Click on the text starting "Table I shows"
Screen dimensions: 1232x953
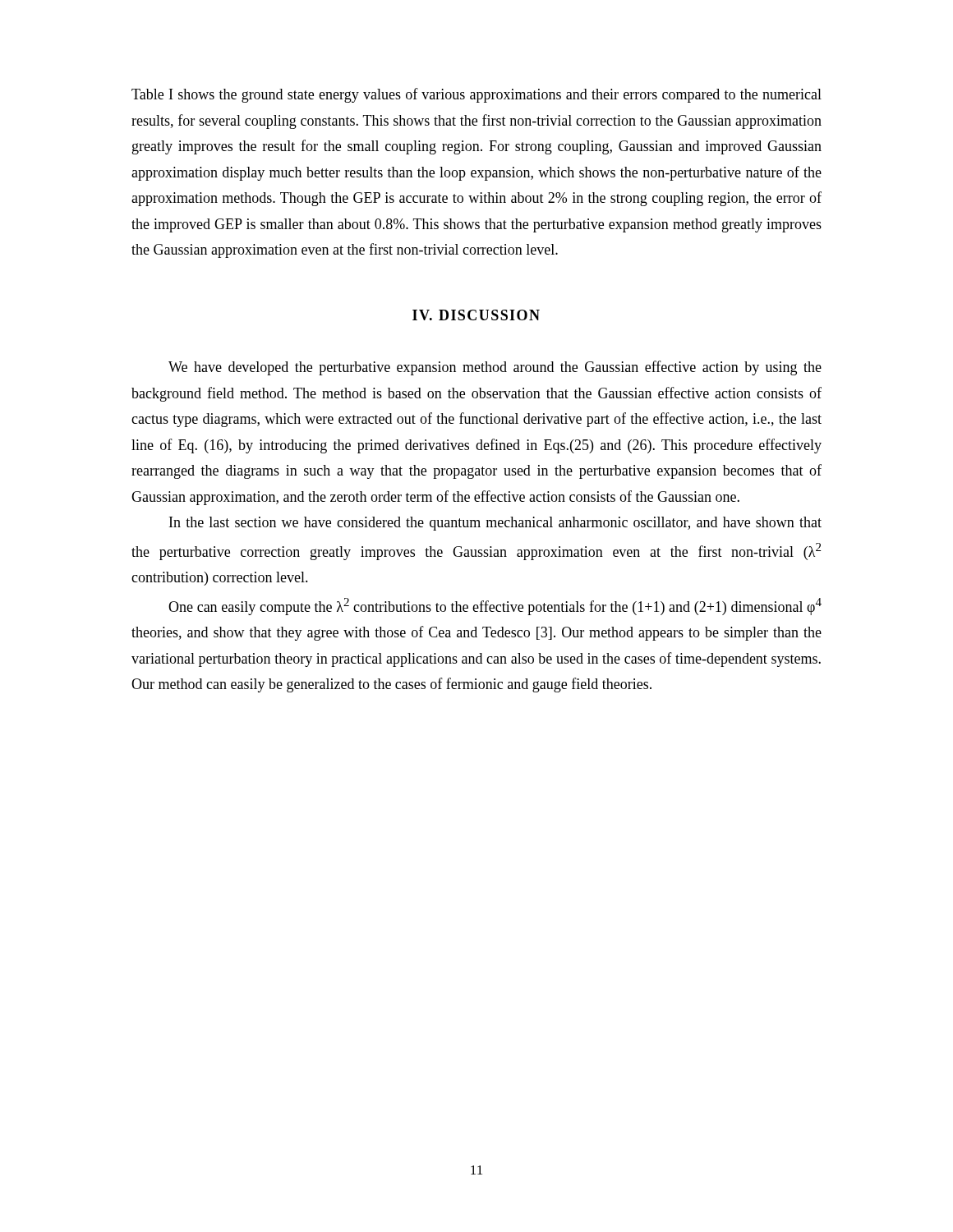pos(476,173)
